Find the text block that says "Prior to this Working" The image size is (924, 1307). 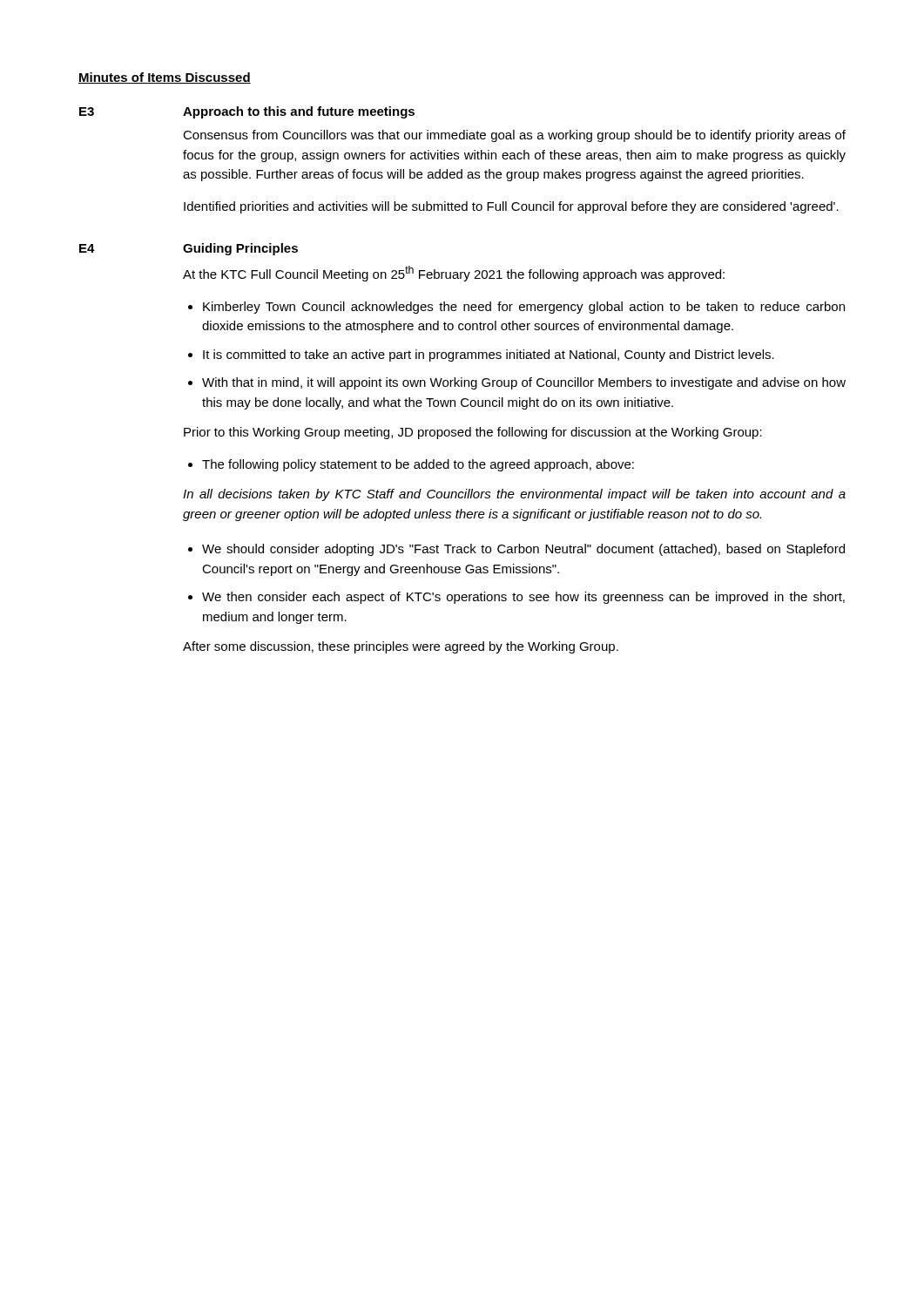(x=473, y=432)
